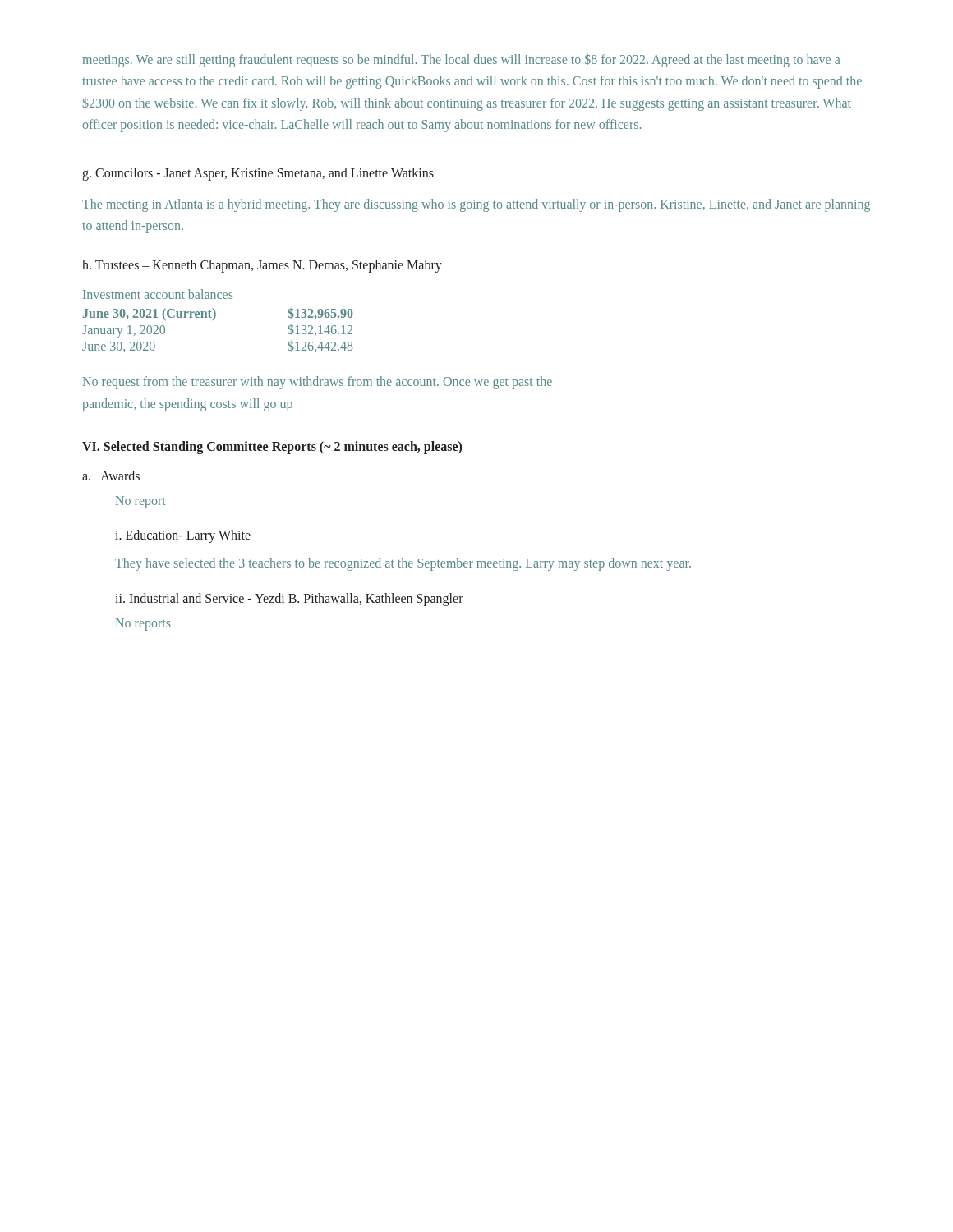Viewport: 953px width, 1232px height.
Task: Click on the element starting "a. Awards"
Action: pos(111,476)
